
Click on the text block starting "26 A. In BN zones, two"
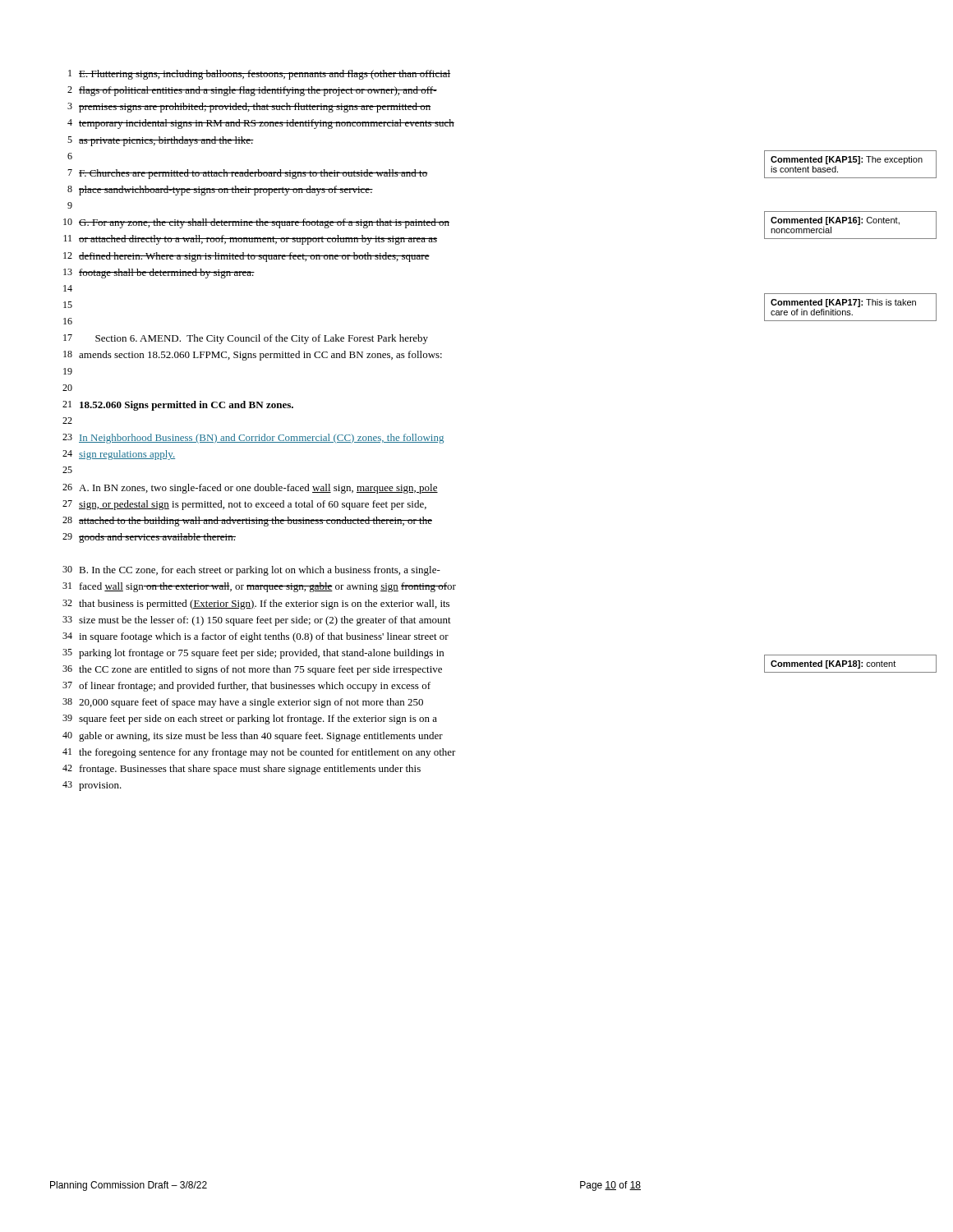345,488
